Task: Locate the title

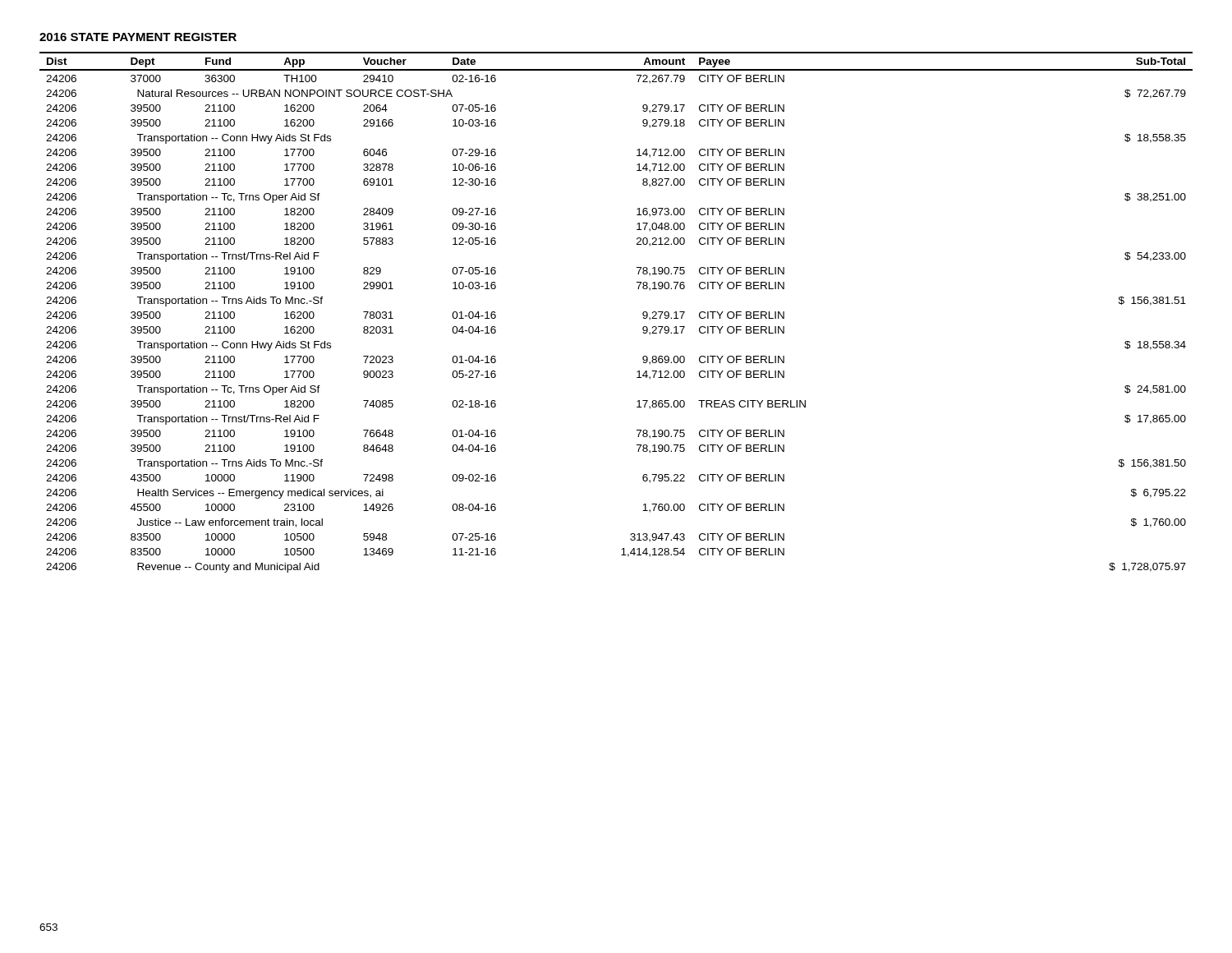Action: point(138,37)
